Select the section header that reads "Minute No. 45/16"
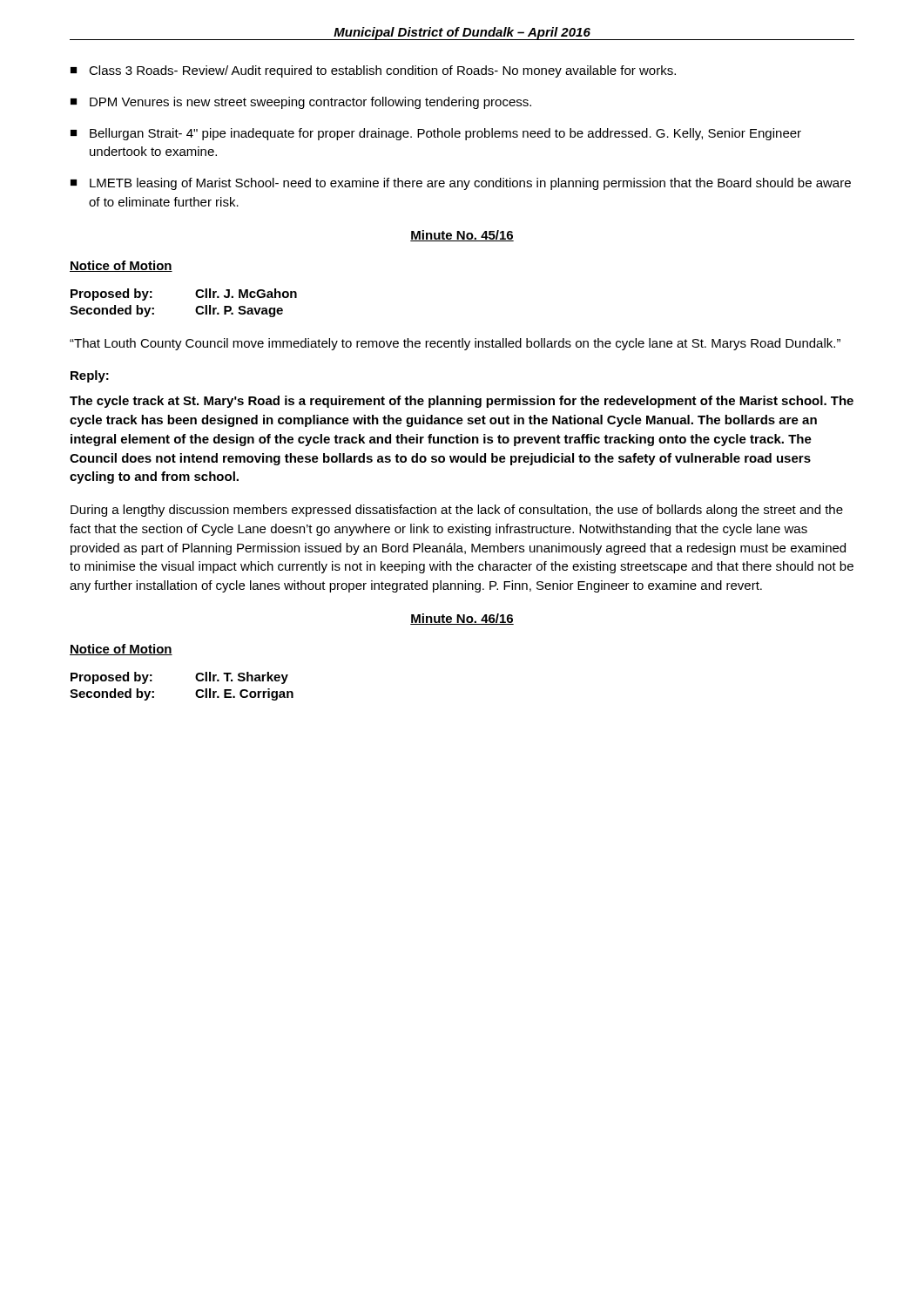Viewport: 924px width, 1307px height. tap(462, 234)
